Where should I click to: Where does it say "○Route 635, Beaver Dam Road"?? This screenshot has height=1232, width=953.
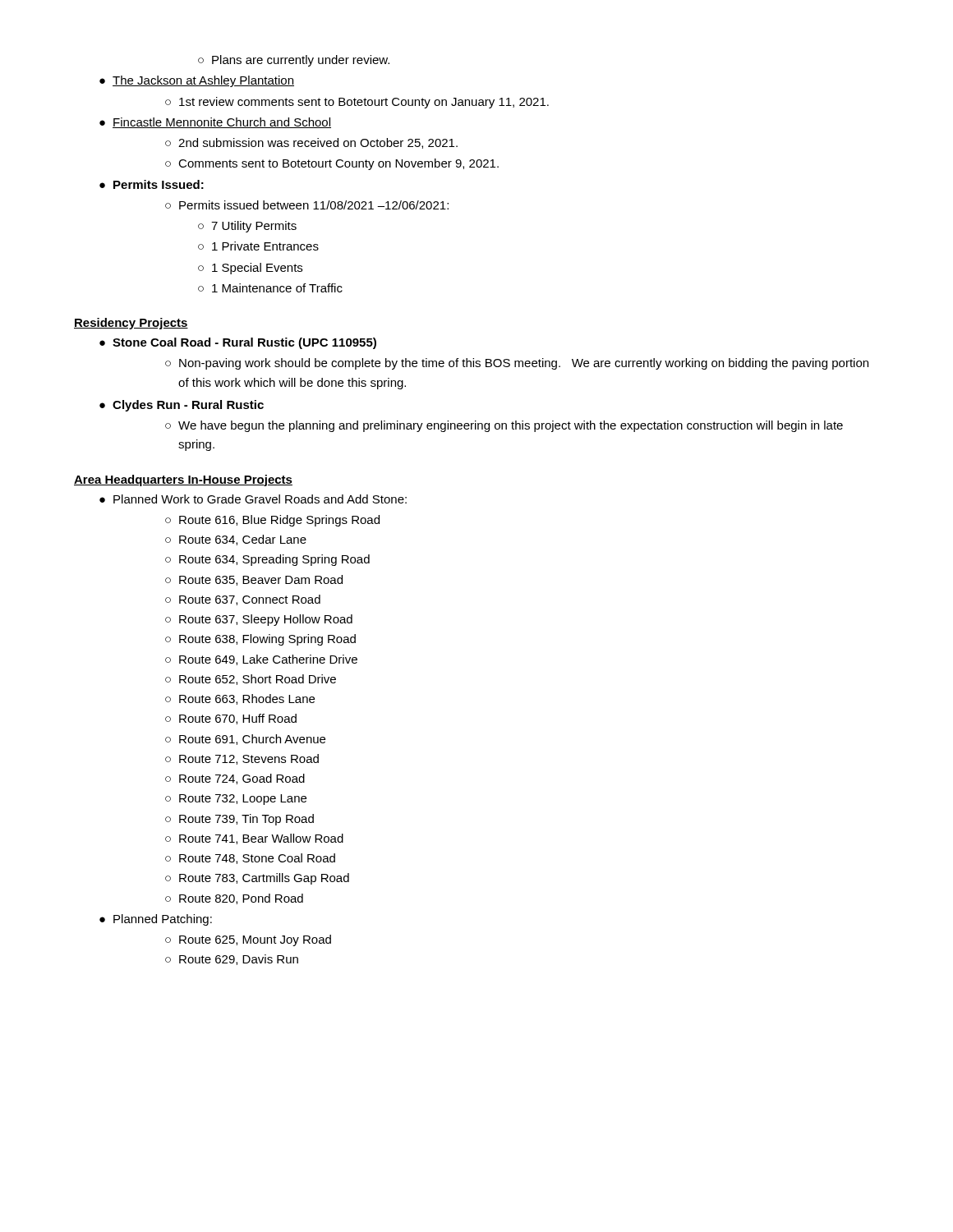(x=254, y=580)
